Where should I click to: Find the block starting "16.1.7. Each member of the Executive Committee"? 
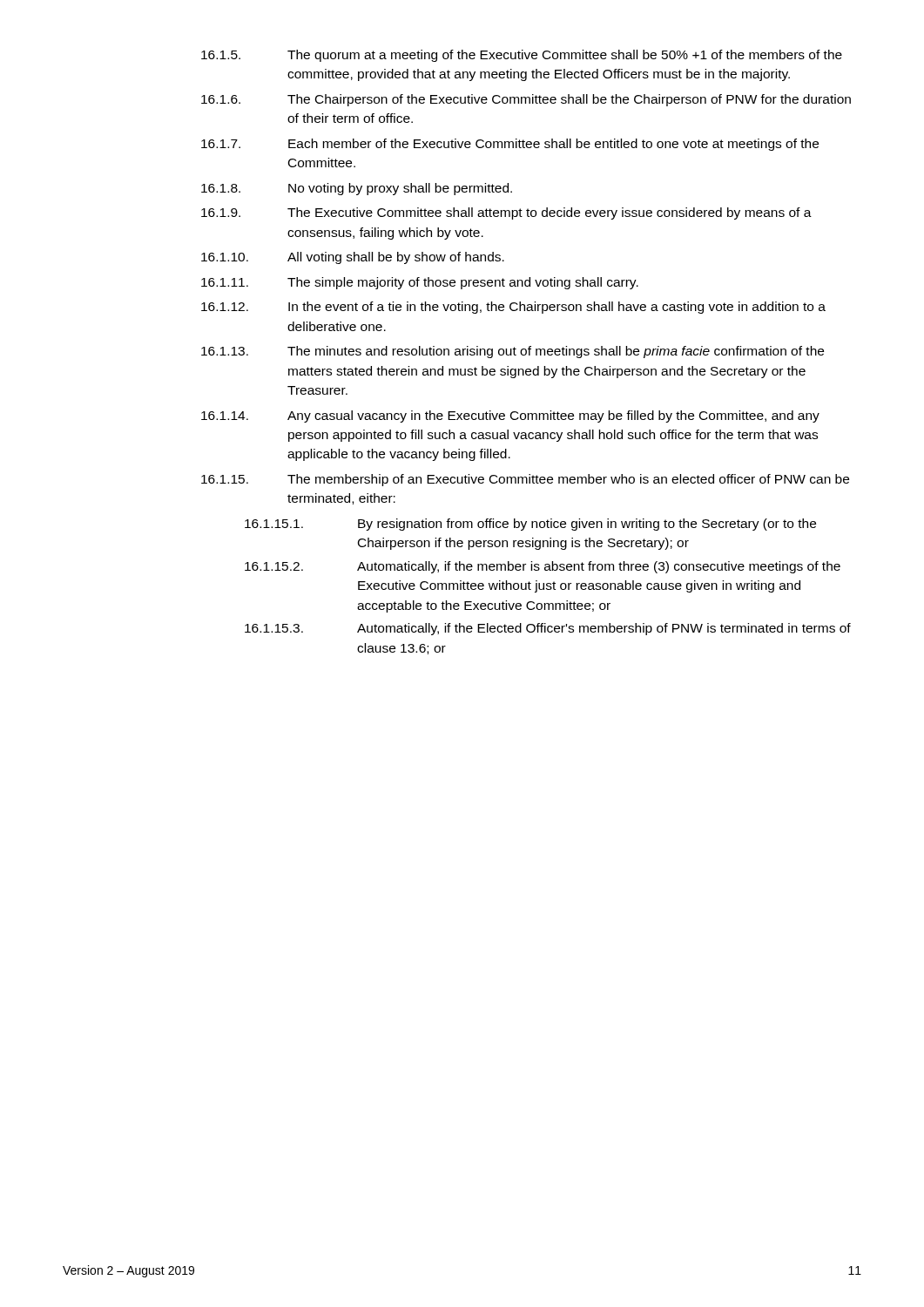[x=531, y=154]
